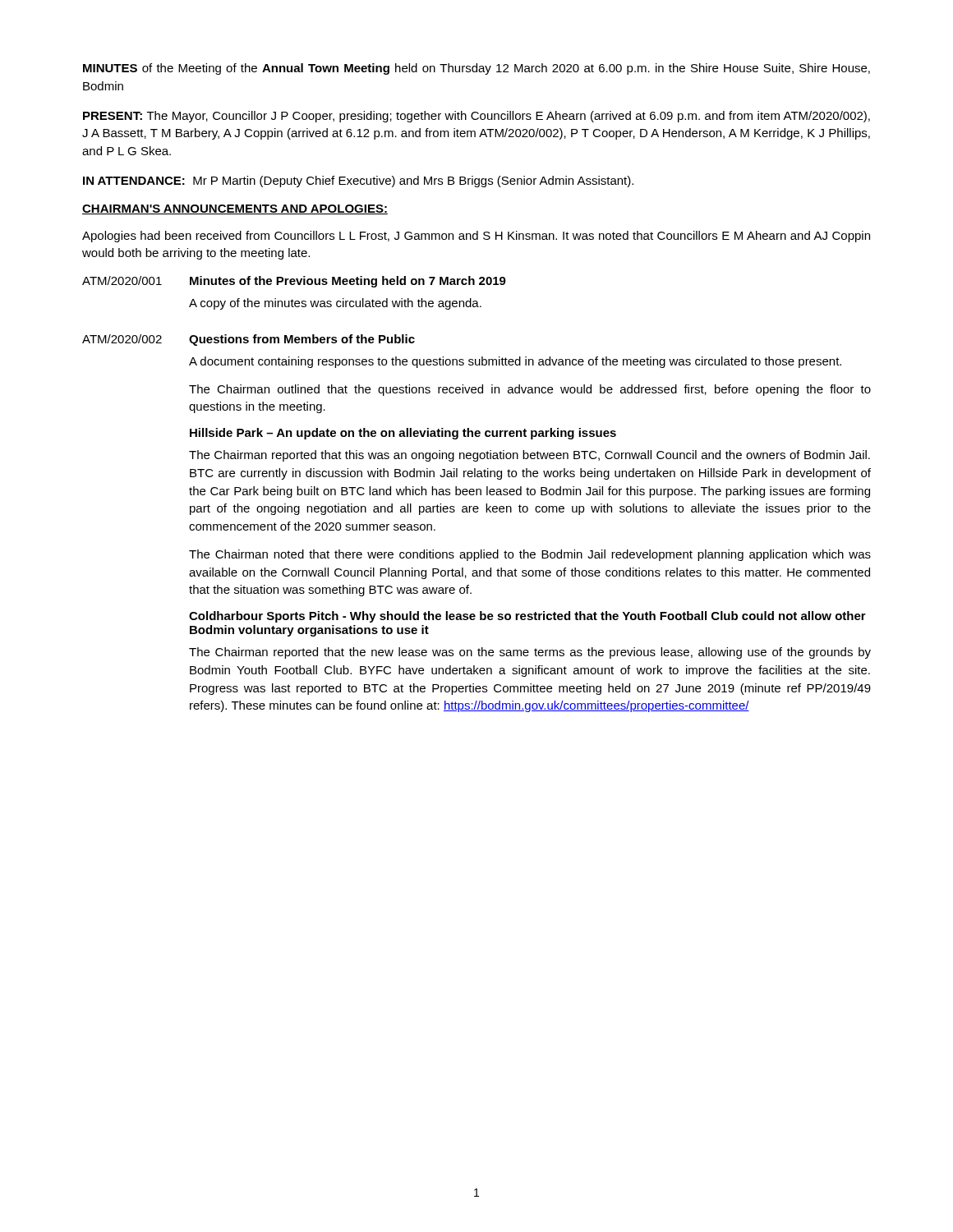The width and height of the screenshot is (953, 1232).
Task: Locate the text block containing "MINUTES of the Meeting of the Annual"
Action: [x=476, y=77]
